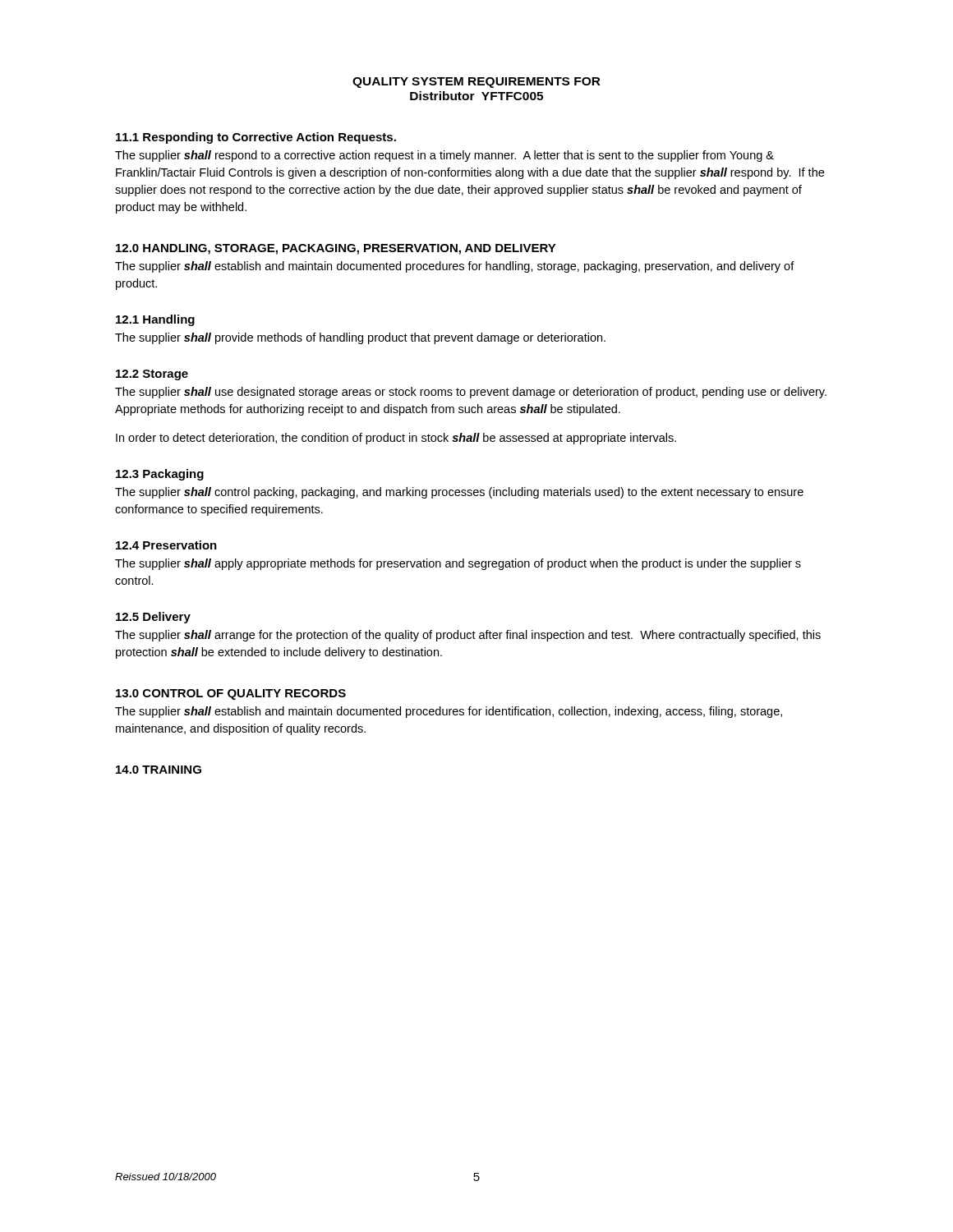
Task: Point to the passage starting "12.3 Packaging"
Action: [x=160, y=474]
